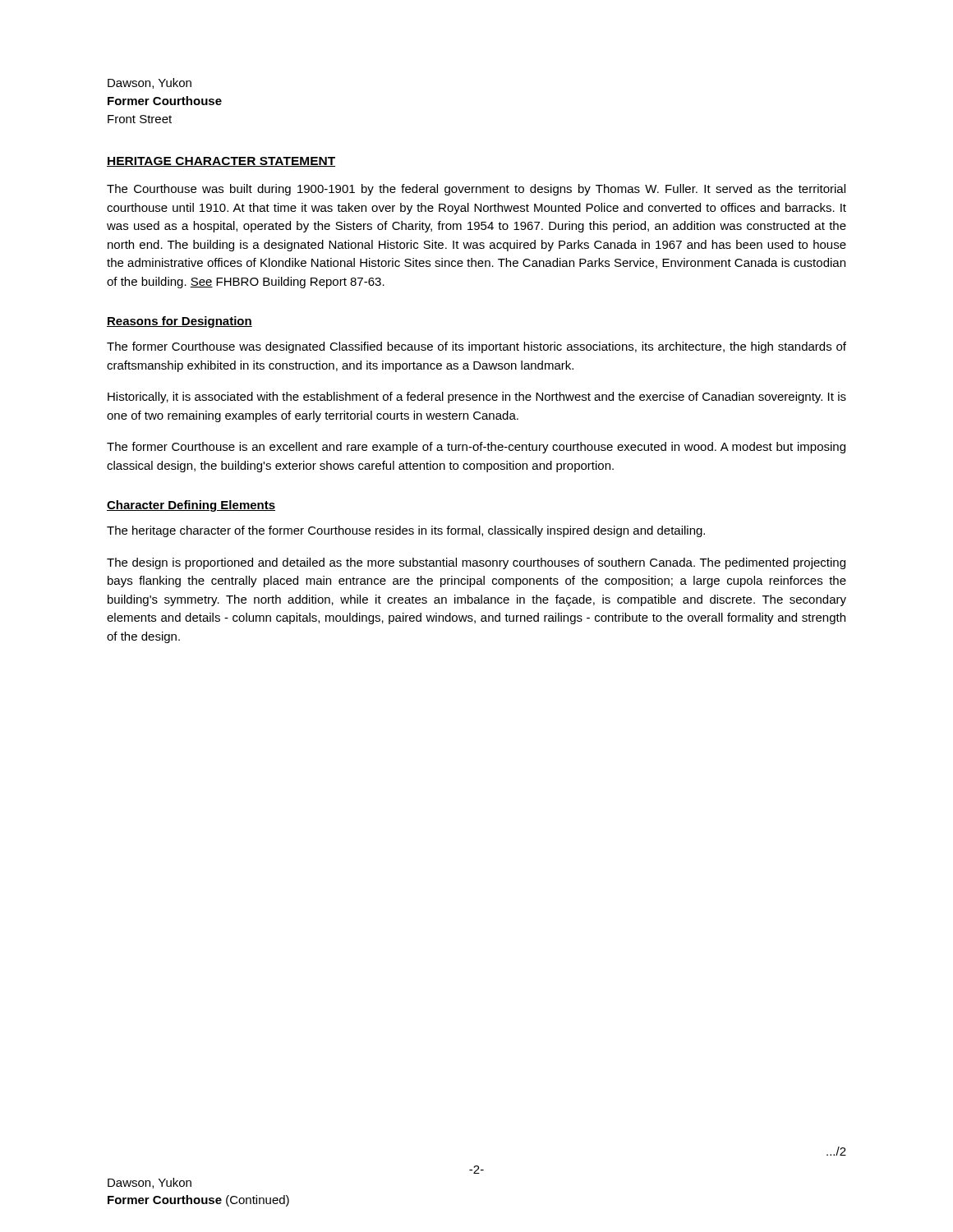The width and height of the screenshot is (953, 1232).
Task: Point to the text block starting "Character Defining Elements"
Action: click(191, 505)
